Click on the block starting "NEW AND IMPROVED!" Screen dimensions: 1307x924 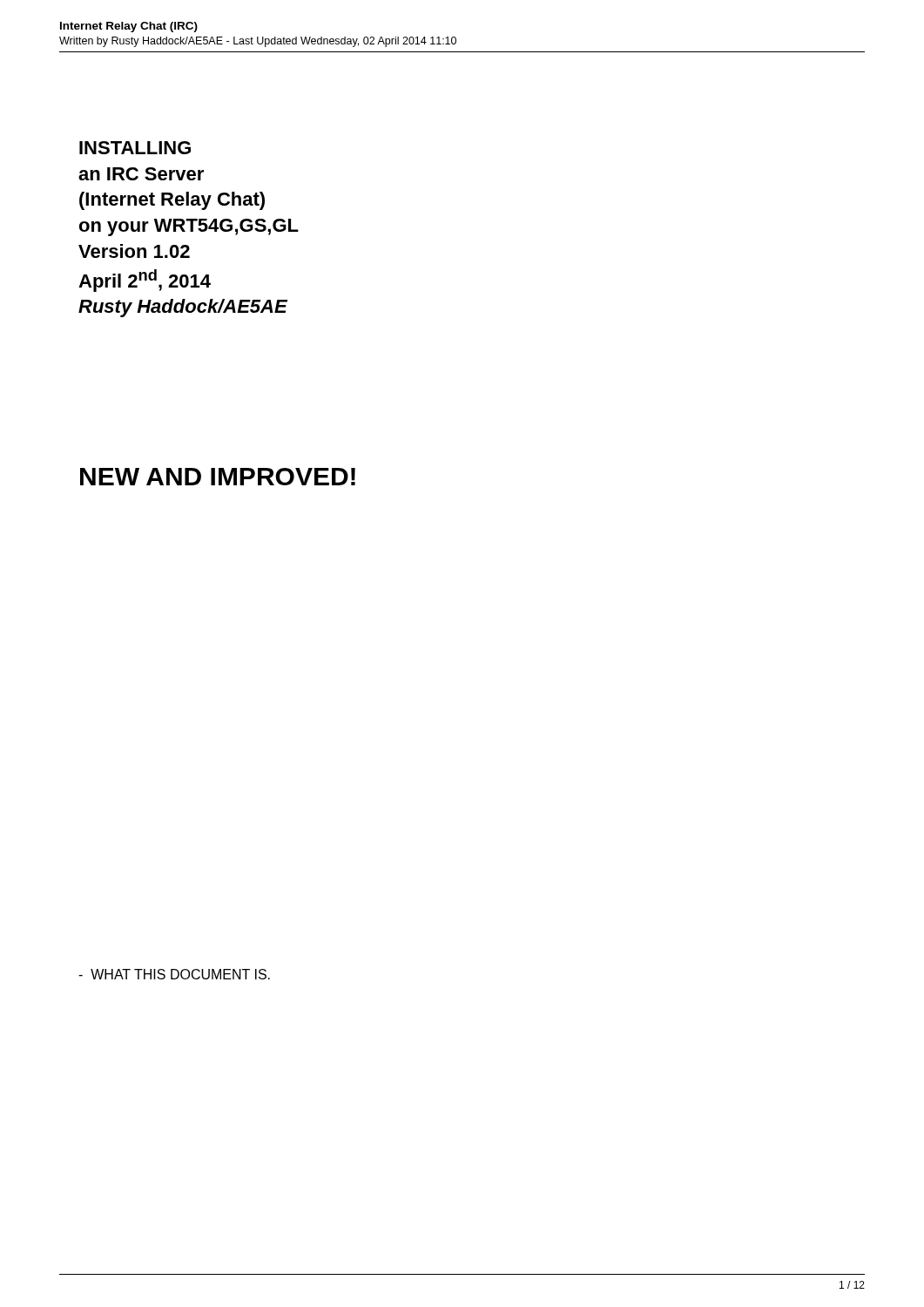coord(218,476)
